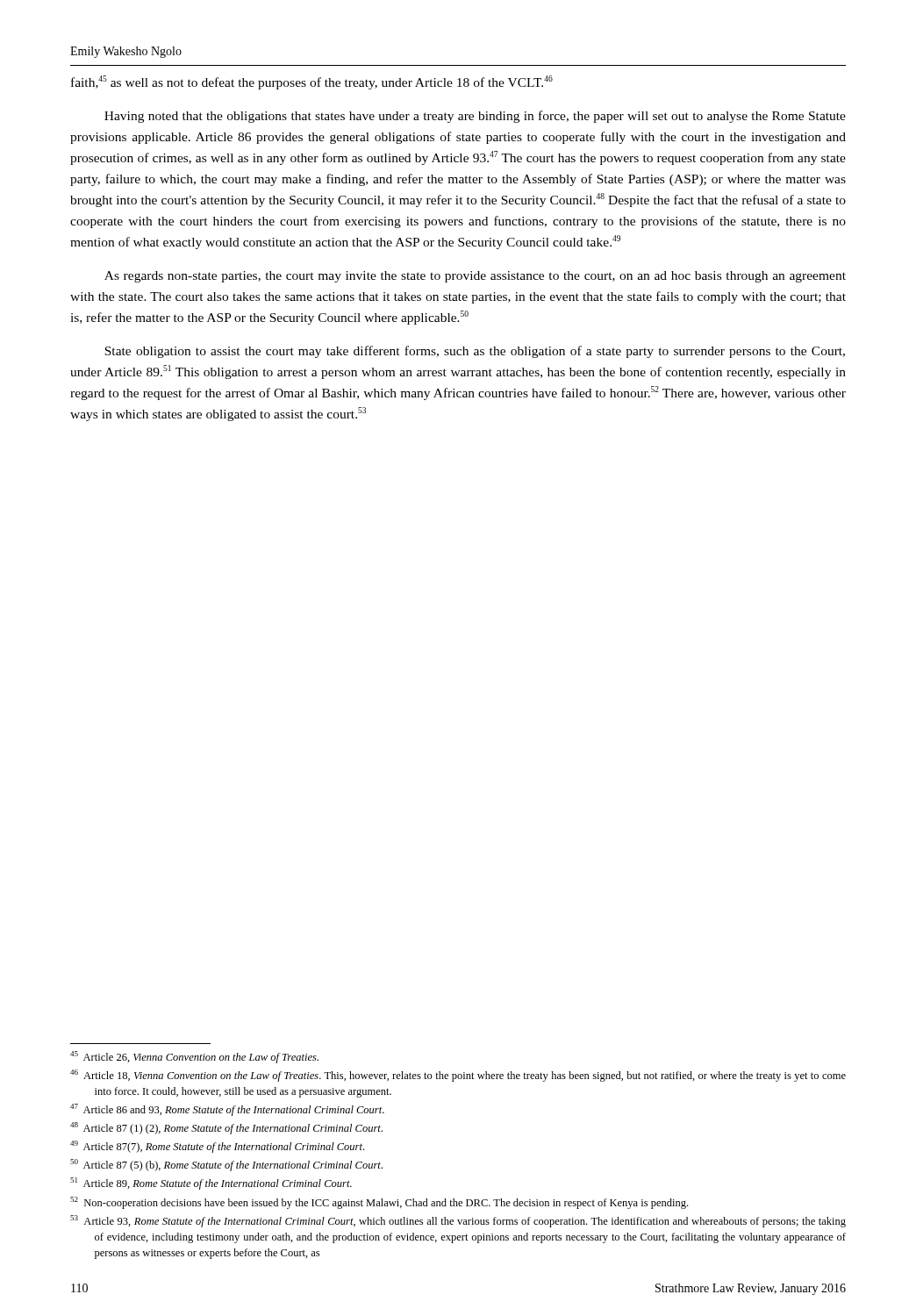Where is the passage that starts "faith,45 as well"?
The image size is (916, 1316).
click(458, 248)
